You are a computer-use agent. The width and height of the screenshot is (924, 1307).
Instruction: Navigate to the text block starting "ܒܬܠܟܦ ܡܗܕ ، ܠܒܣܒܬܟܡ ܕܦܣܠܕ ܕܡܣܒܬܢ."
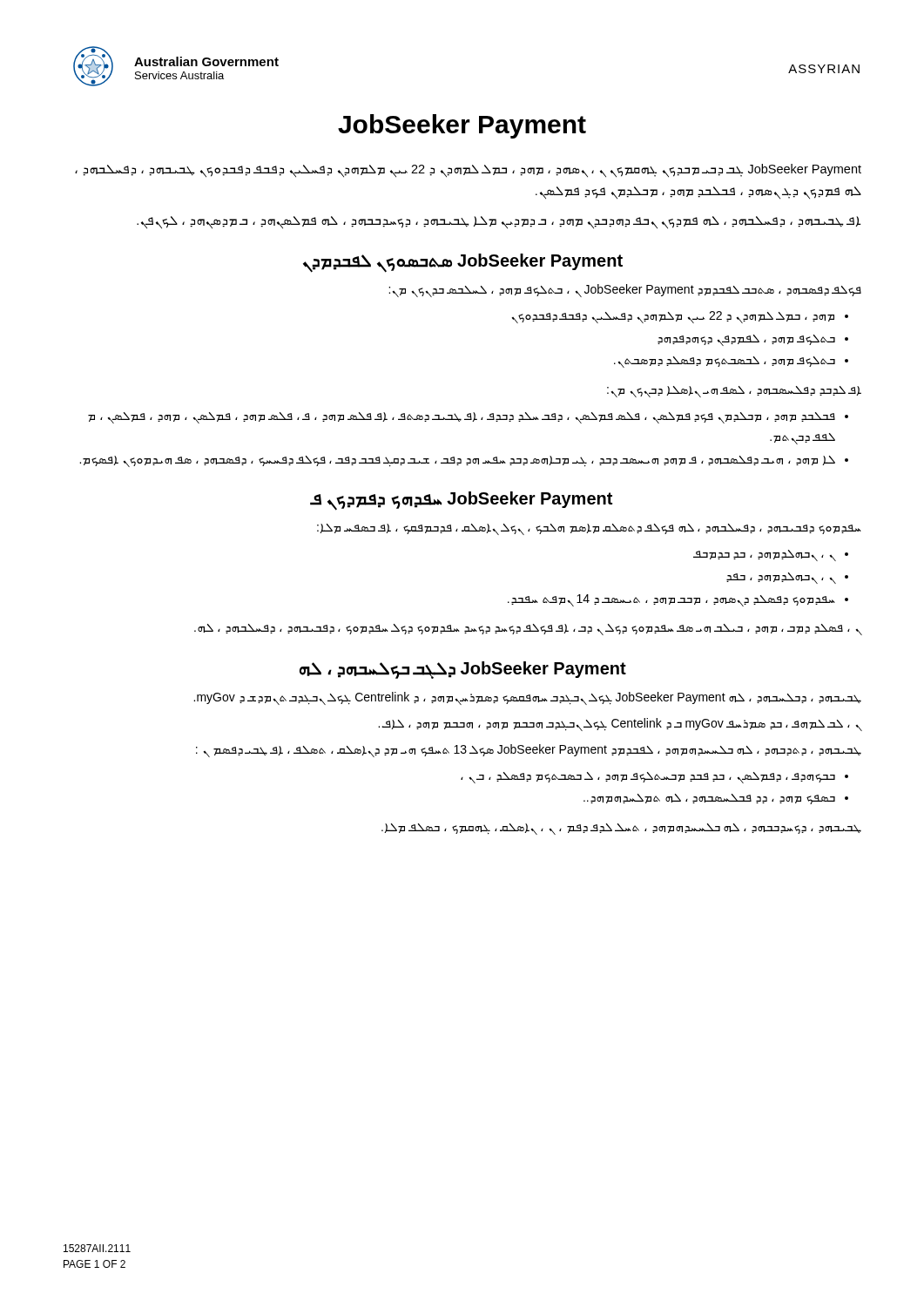point(724,360)
